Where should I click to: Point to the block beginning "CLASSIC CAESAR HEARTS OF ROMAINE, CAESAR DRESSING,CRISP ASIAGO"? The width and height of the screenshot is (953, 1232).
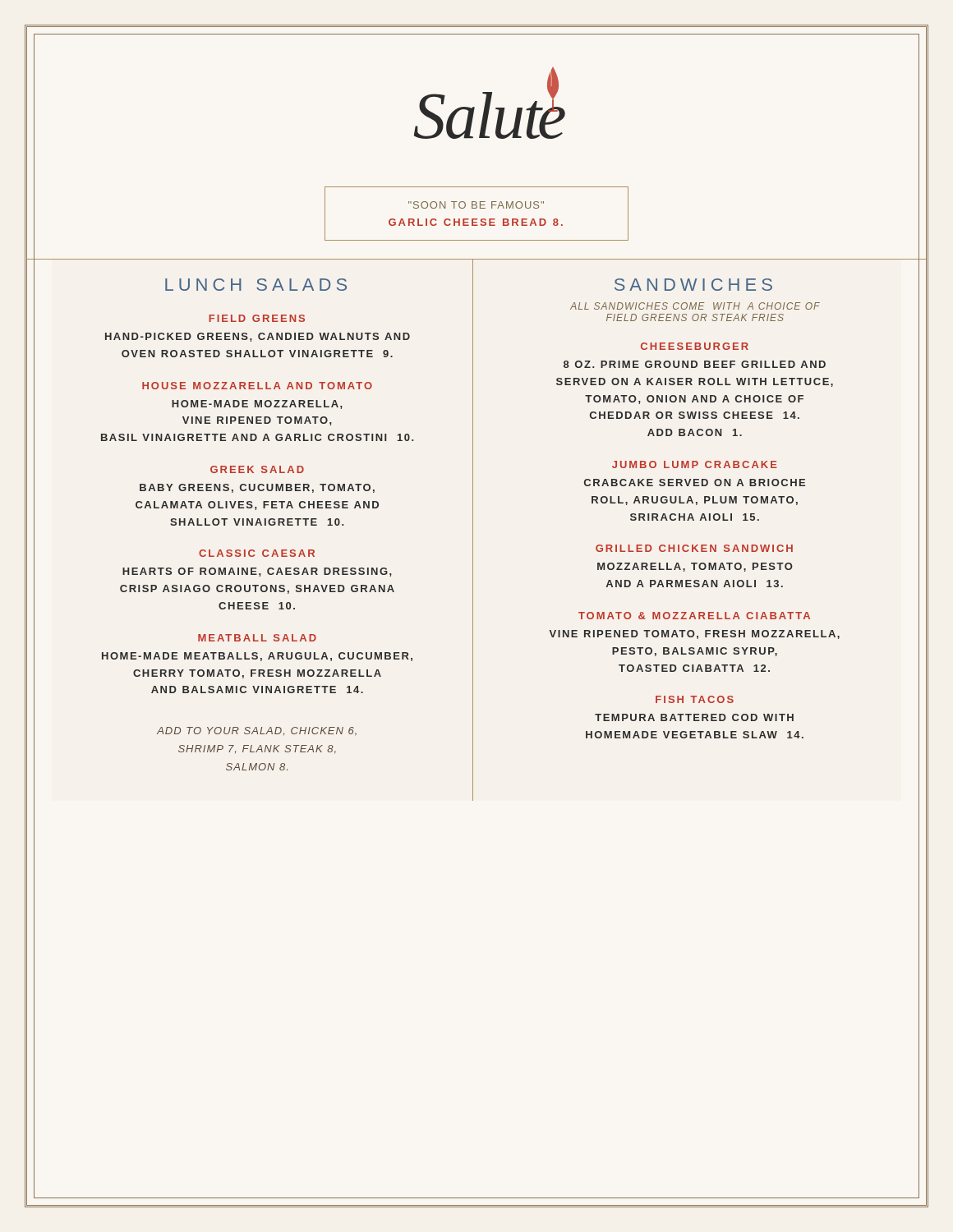[x=258, y=581]
